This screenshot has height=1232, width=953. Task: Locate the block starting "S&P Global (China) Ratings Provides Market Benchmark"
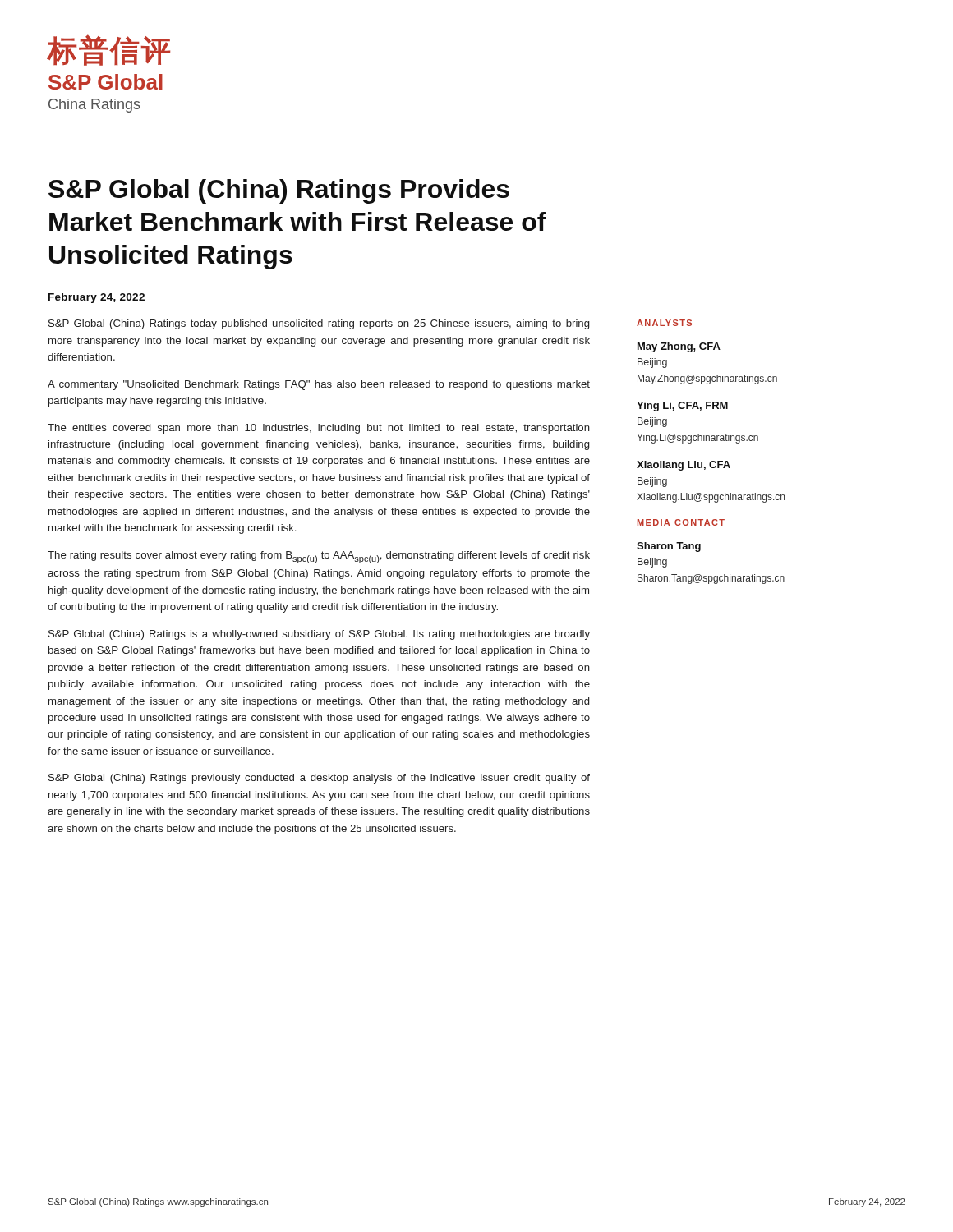(319, 222)
